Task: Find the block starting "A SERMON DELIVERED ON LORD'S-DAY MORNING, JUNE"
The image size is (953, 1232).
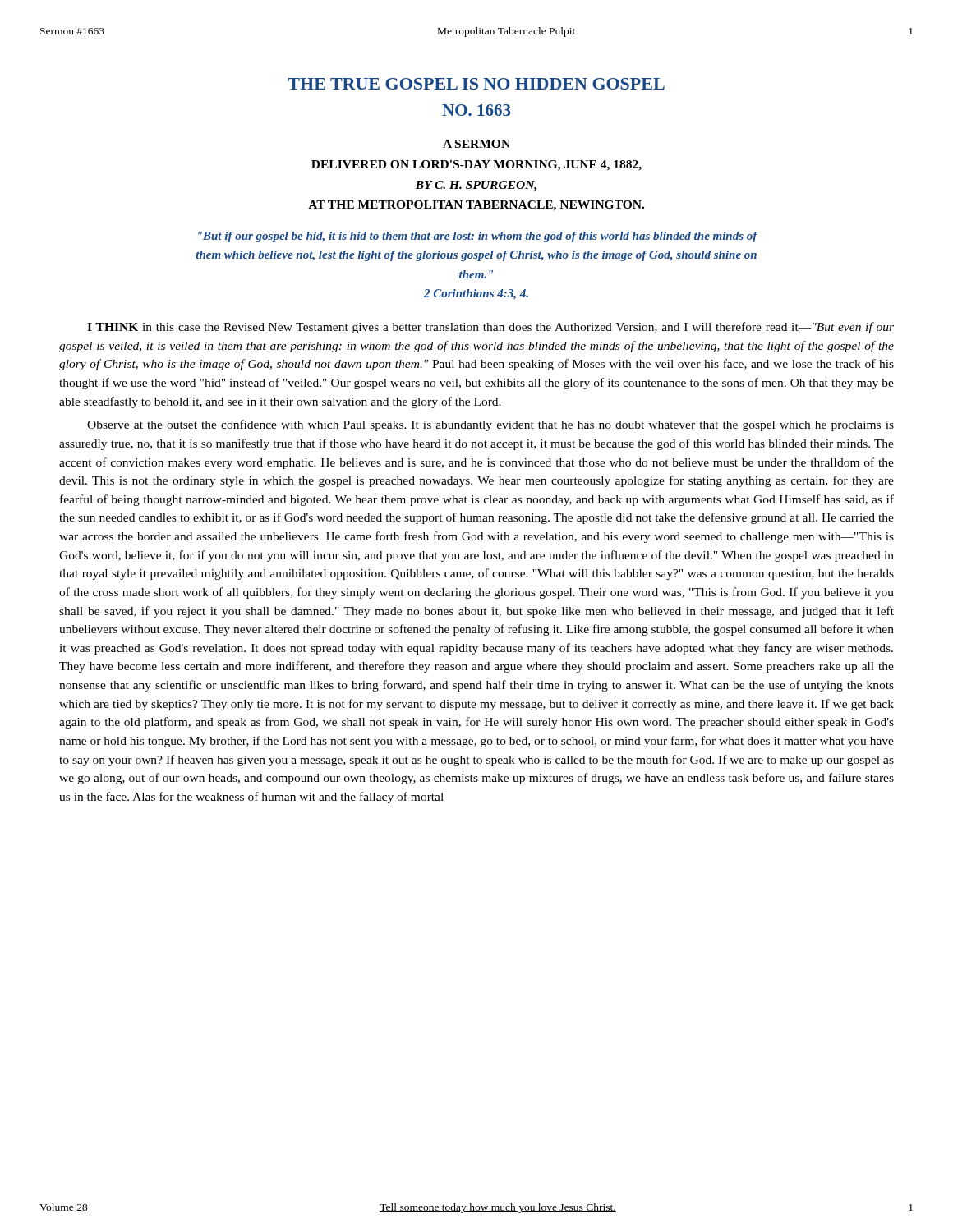Action: click(476, 175)
